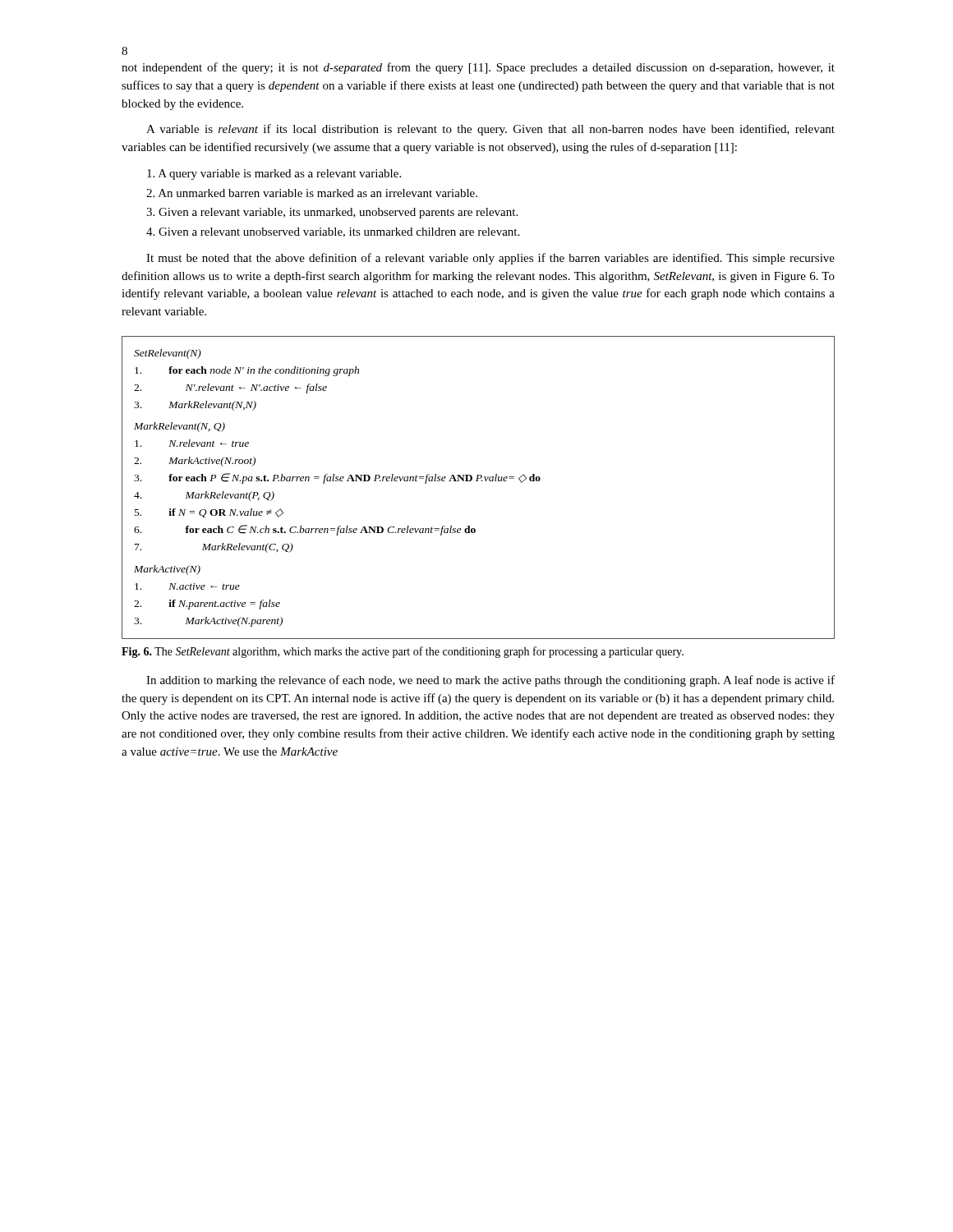
Task: Locate the text block with the text "It must be noted that"
Action: [x=478, y=284]
